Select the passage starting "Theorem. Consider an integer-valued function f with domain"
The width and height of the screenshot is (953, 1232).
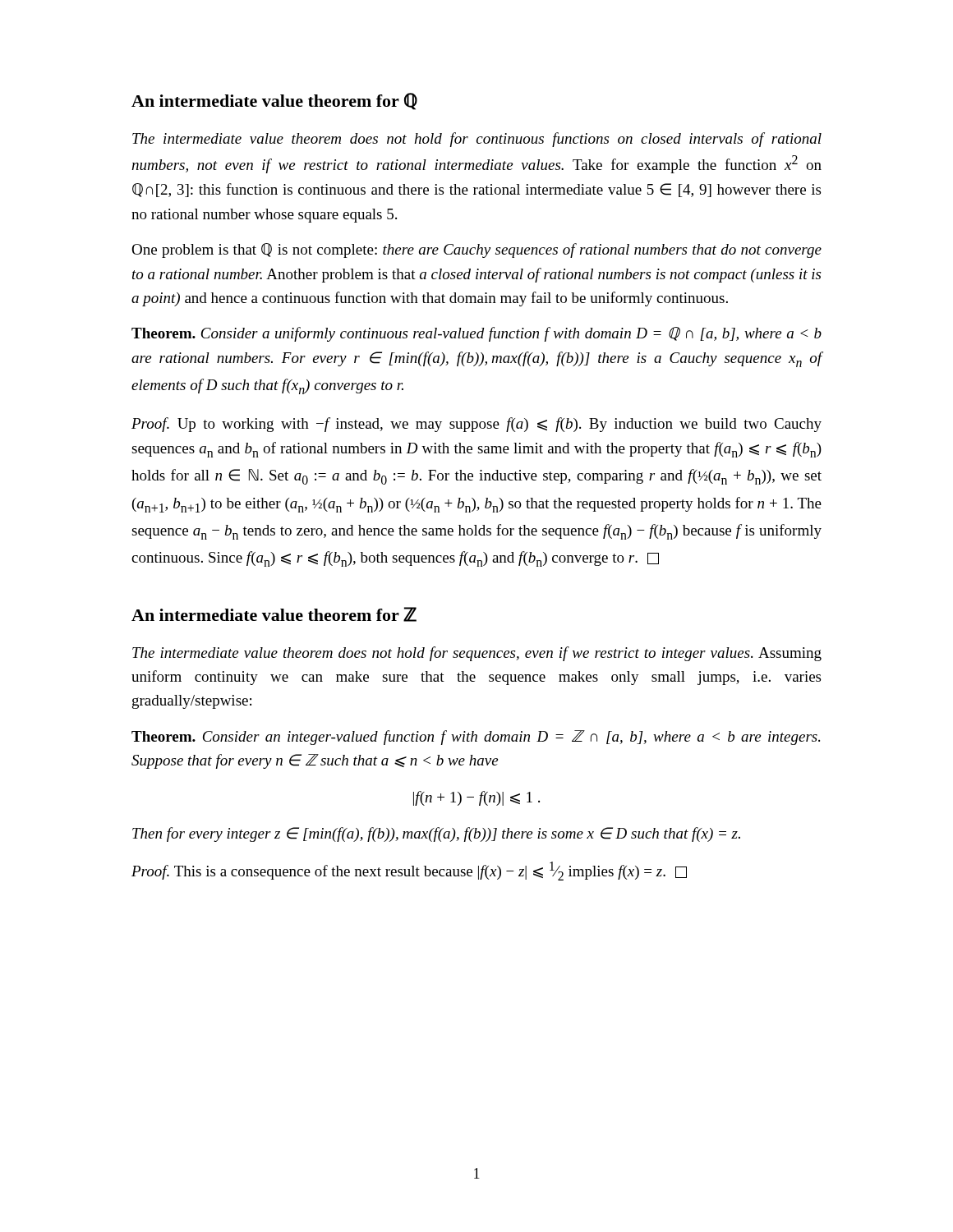click(476, 748)
